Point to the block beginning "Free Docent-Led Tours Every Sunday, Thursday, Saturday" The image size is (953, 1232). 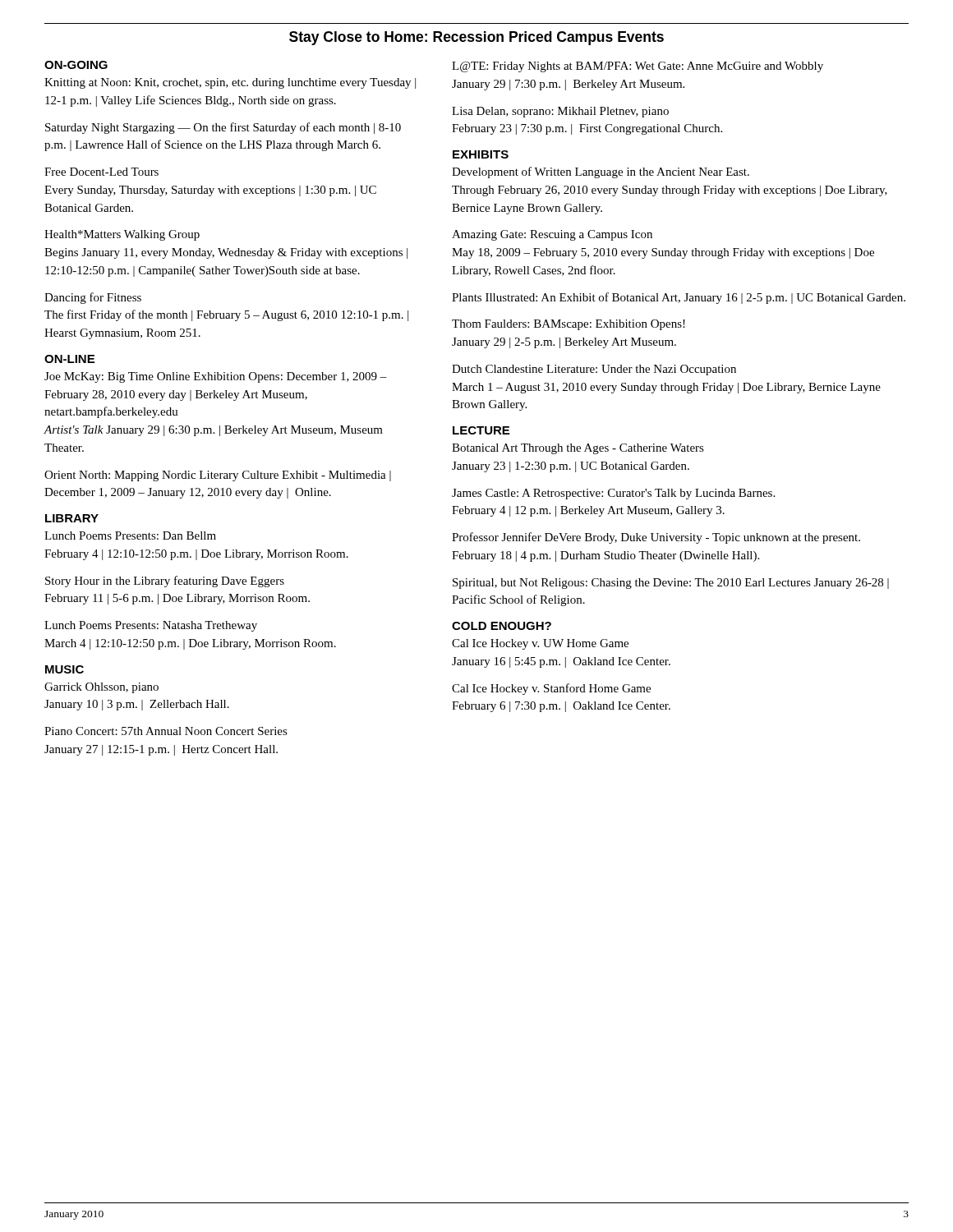[211, 190]
